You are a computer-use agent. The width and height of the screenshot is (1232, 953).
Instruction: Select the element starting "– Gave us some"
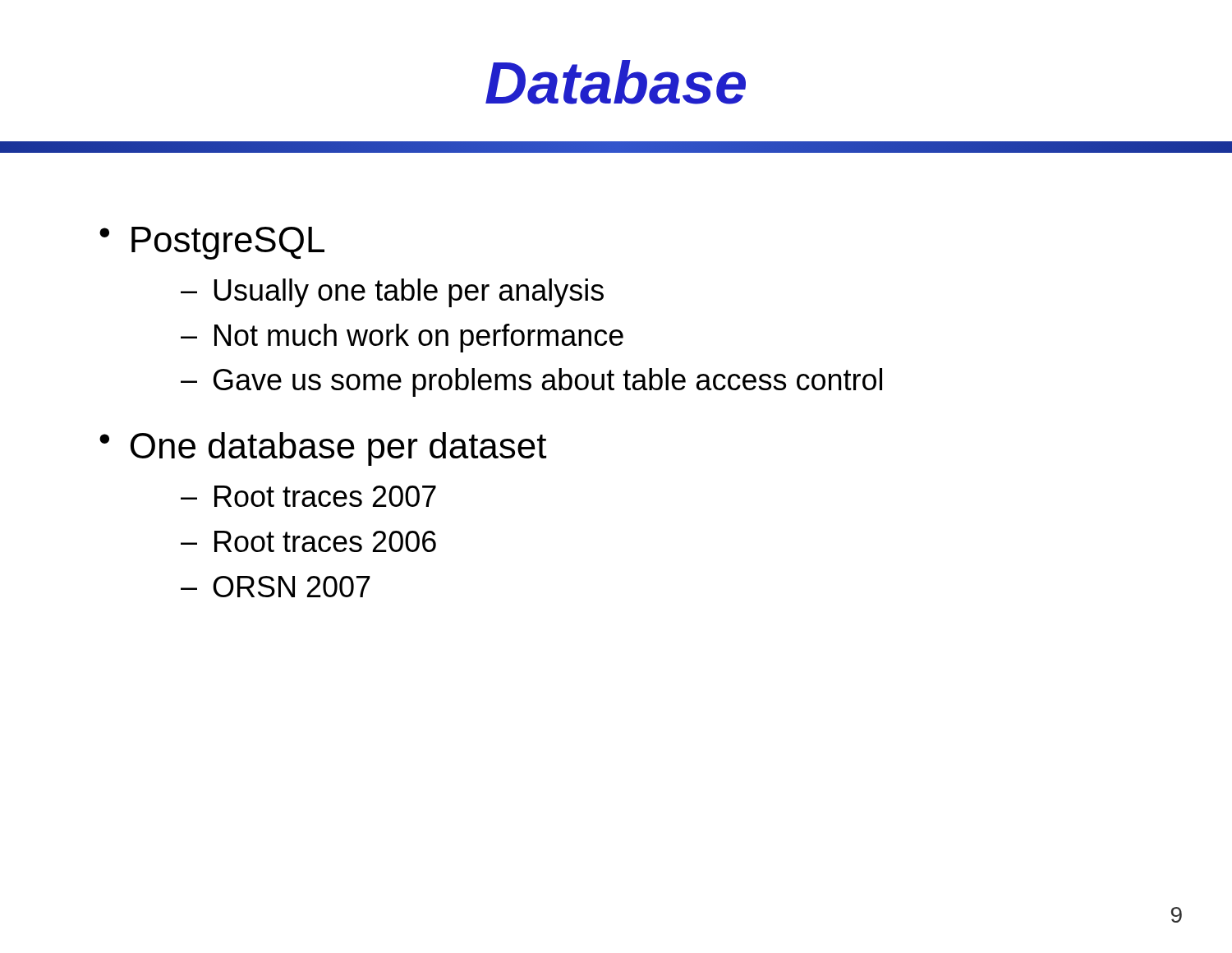(x=532, y=381)
